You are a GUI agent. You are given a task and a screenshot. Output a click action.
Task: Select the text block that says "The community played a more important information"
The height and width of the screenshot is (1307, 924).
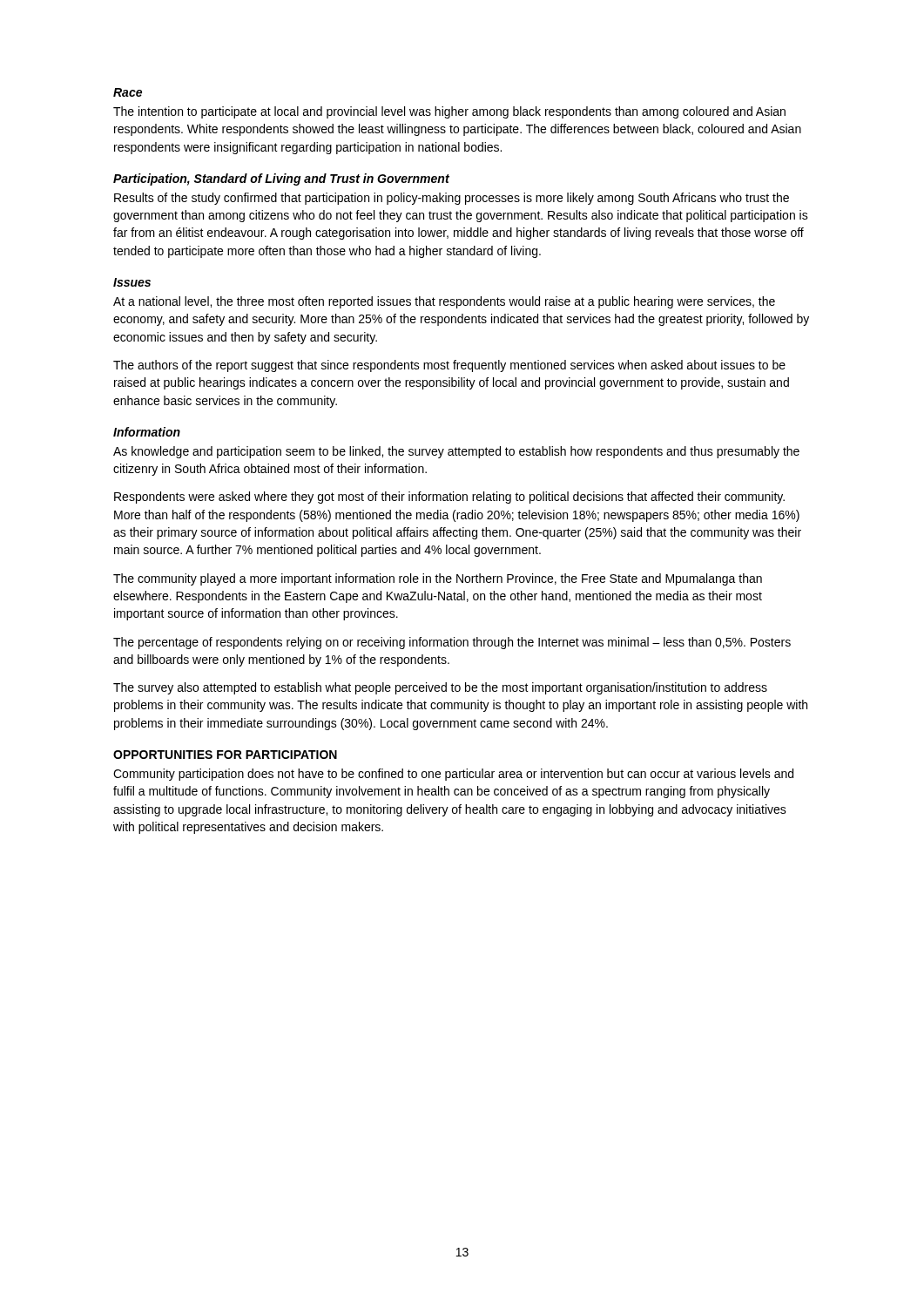pos(462,596)
